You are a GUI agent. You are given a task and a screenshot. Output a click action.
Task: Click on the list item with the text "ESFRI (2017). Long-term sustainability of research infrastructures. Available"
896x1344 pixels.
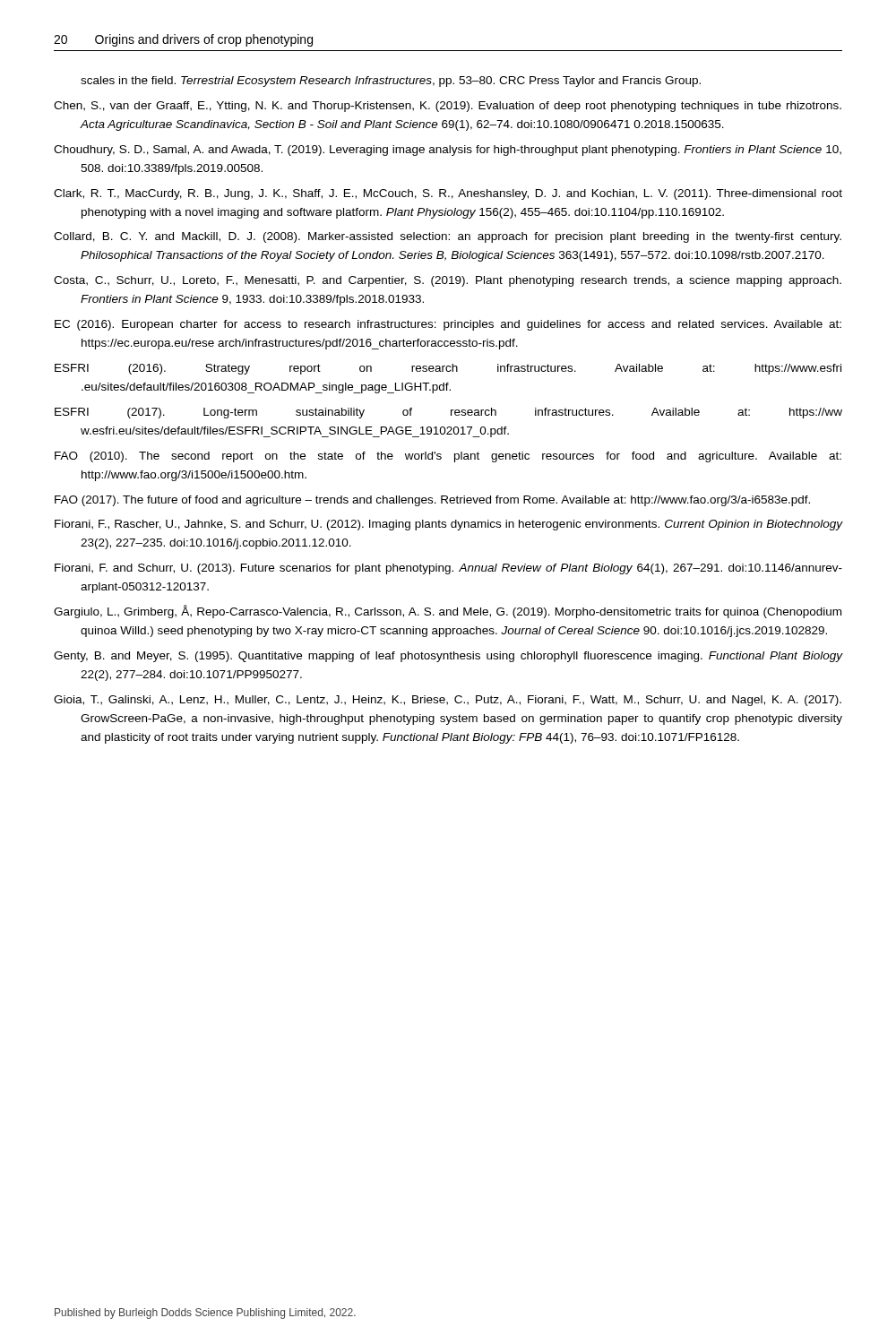pos(448,421)
